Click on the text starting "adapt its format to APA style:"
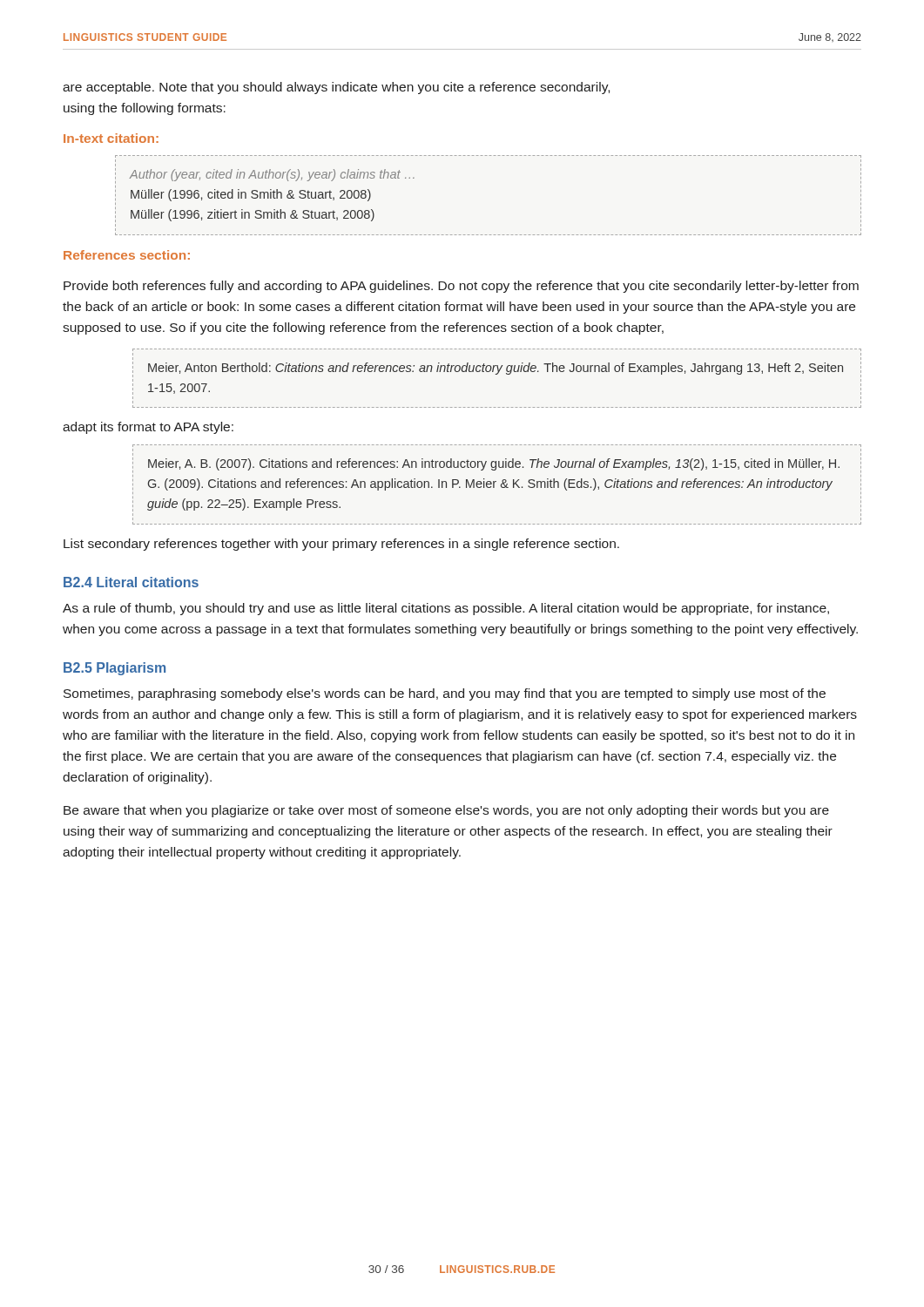The image size is (924, 1307). [x=148, y=427]
